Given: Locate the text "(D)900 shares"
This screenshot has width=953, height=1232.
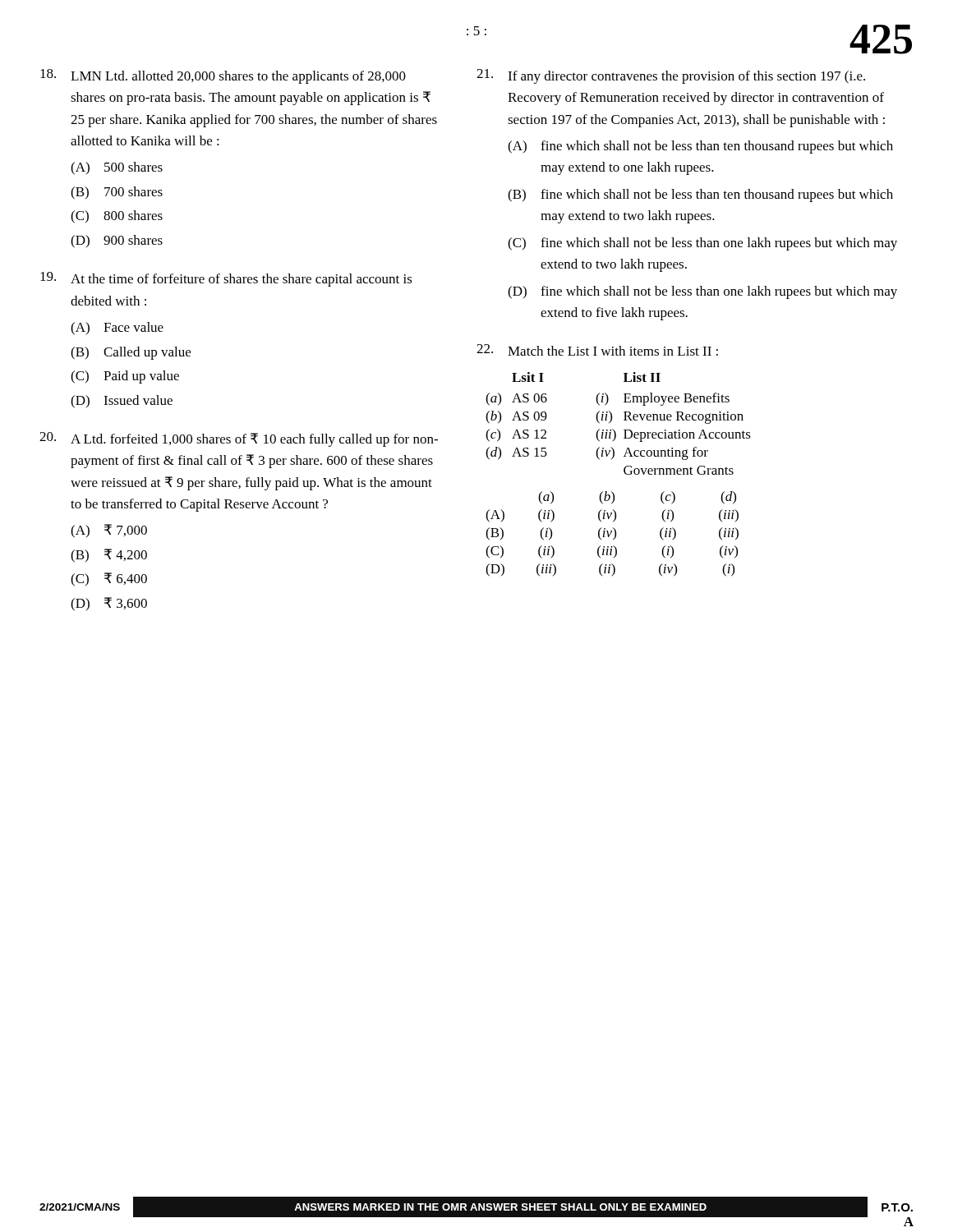Looking at the screenshot, I should pos(117,241).
